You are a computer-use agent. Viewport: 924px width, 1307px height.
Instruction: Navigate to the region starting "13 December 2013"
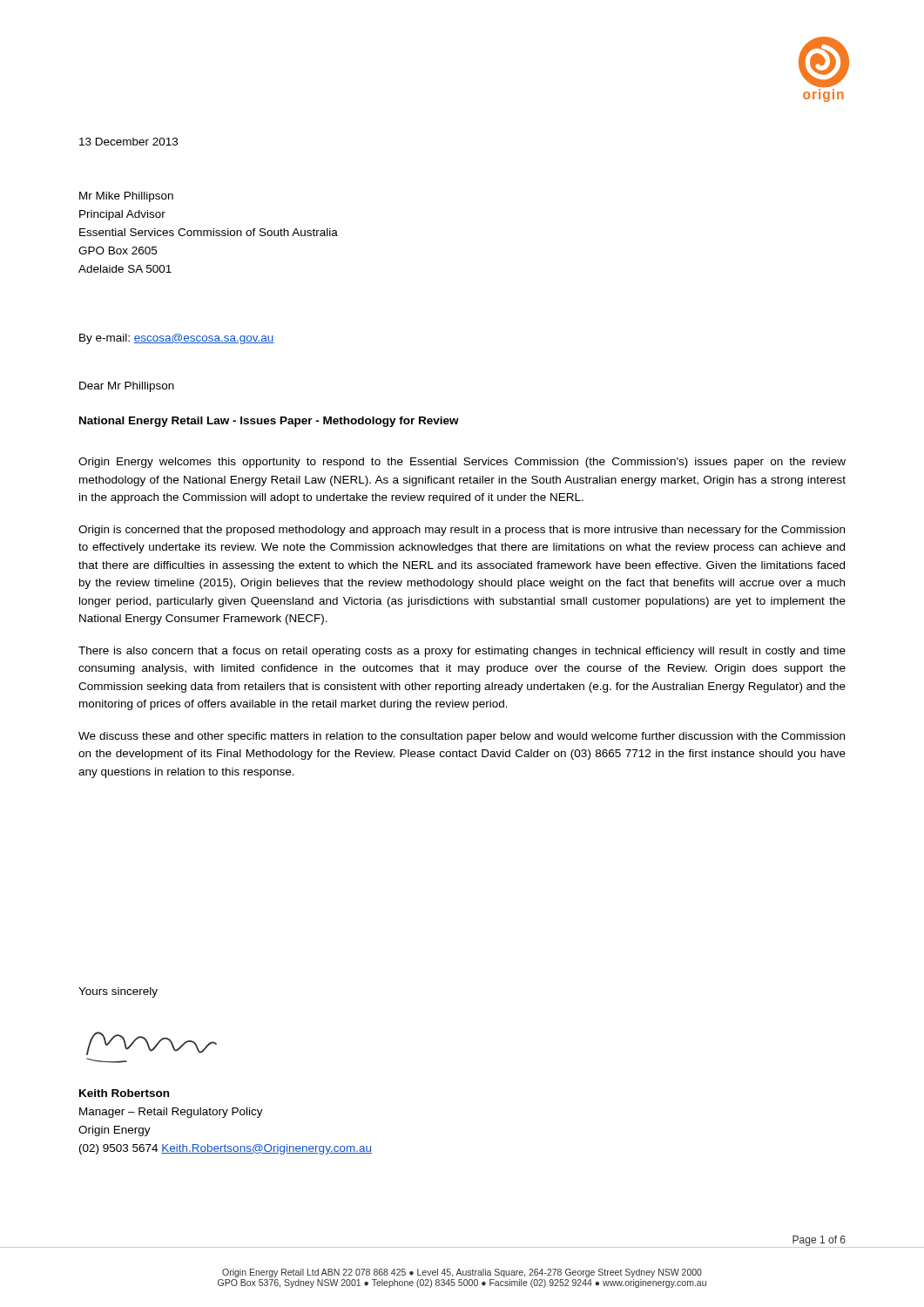click(128, 142)
